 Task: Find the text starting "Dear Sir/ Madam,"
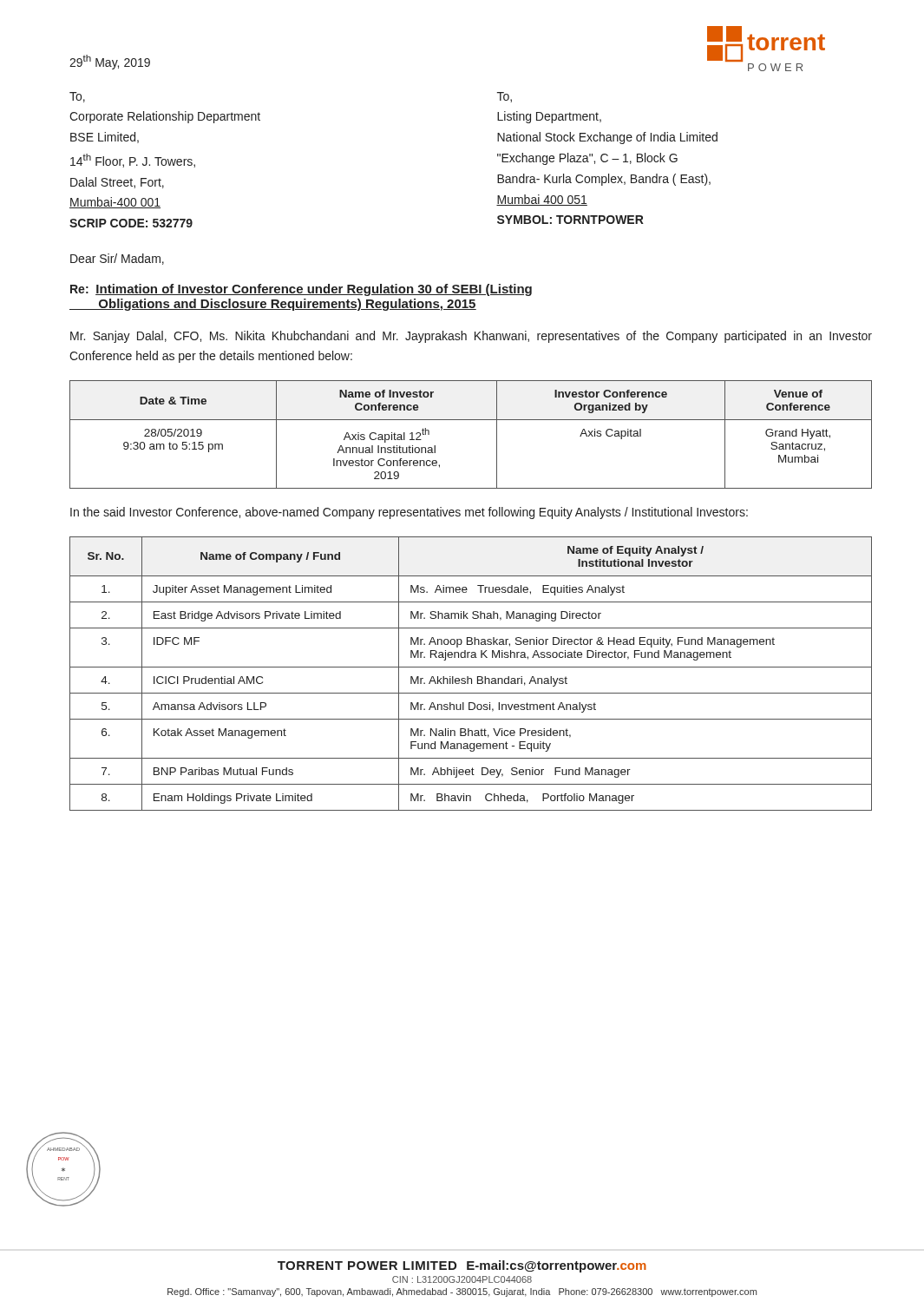coord(117,259)
